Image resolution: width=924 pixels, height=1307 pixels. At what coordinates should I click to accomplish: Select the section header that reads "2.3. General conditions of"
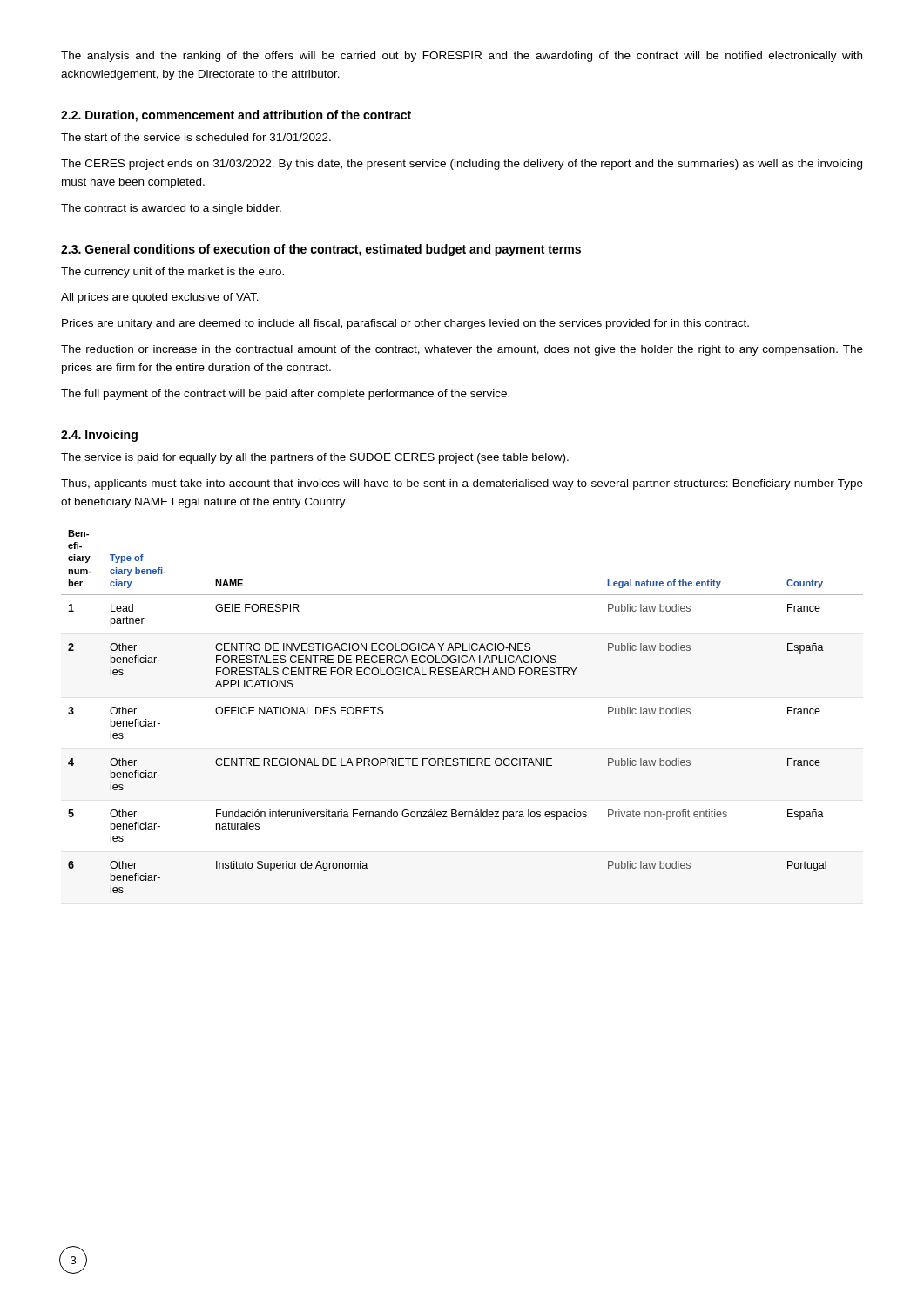(321, 249)
